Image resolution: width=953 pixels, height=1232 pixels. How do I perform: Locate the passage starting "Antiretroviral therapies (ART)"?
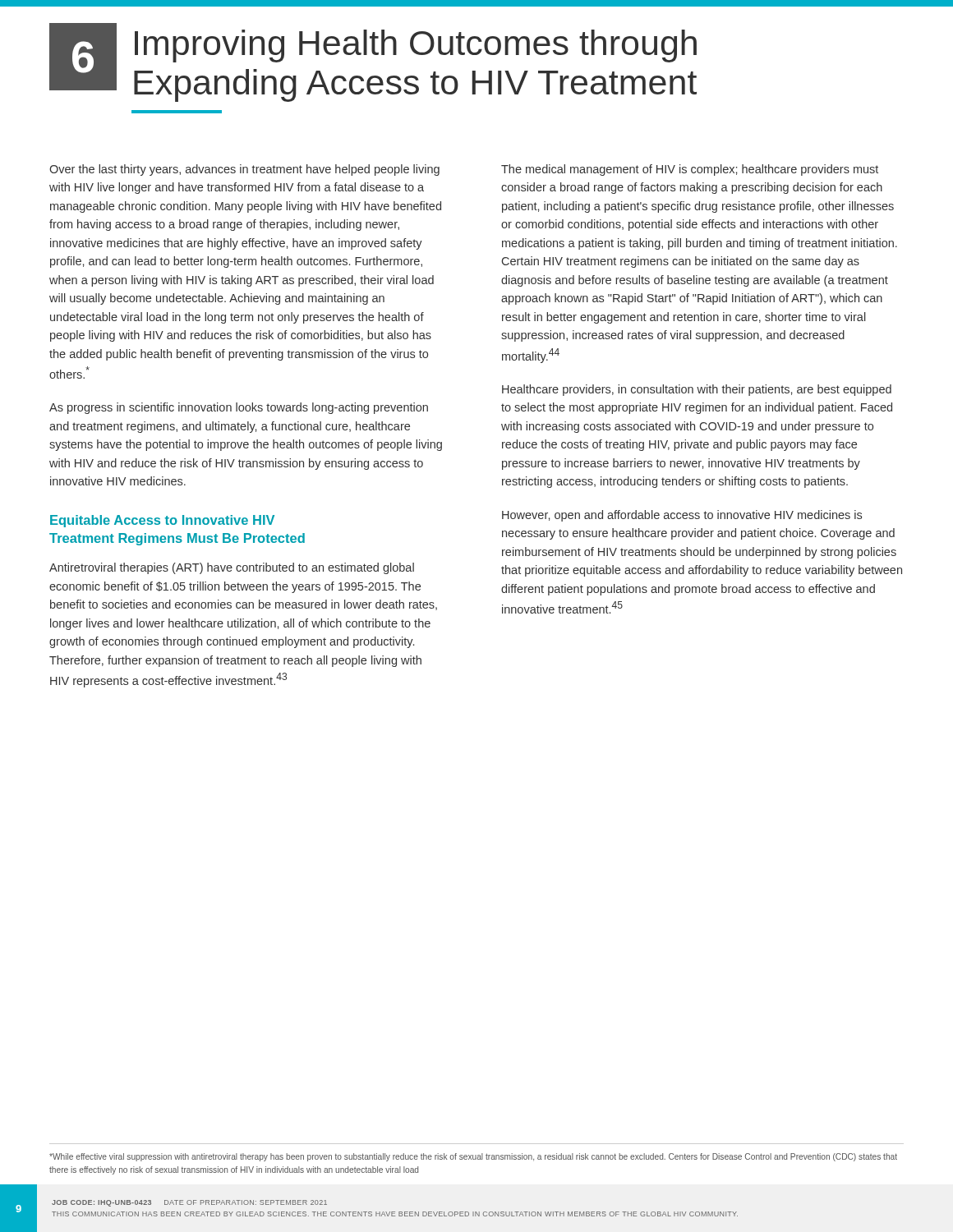pyautogui.click(x=244, y=624)
